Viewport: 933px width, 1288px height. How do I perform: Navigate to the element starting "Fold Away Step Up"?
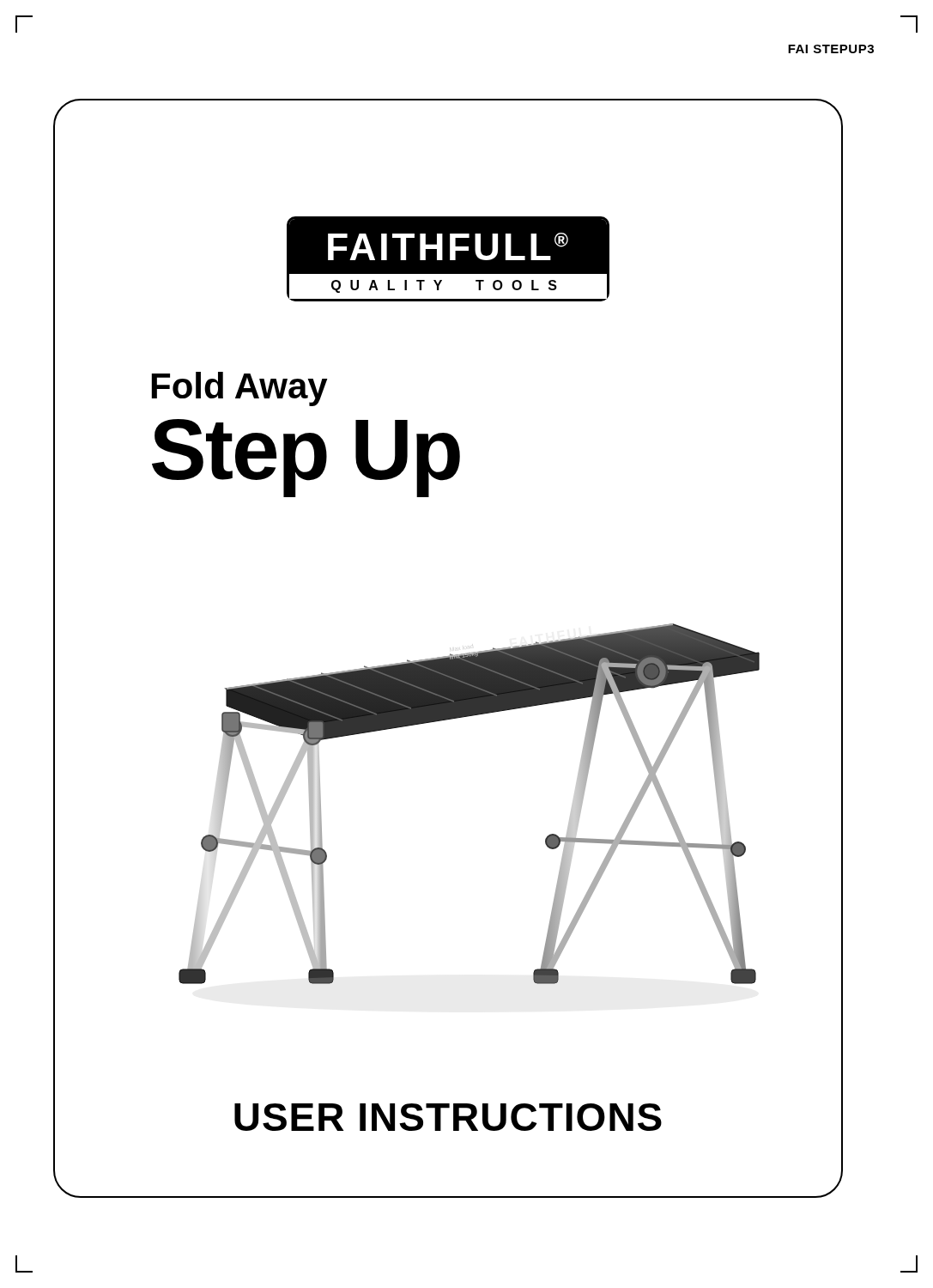pyautogui.click(x=306, y=429)
